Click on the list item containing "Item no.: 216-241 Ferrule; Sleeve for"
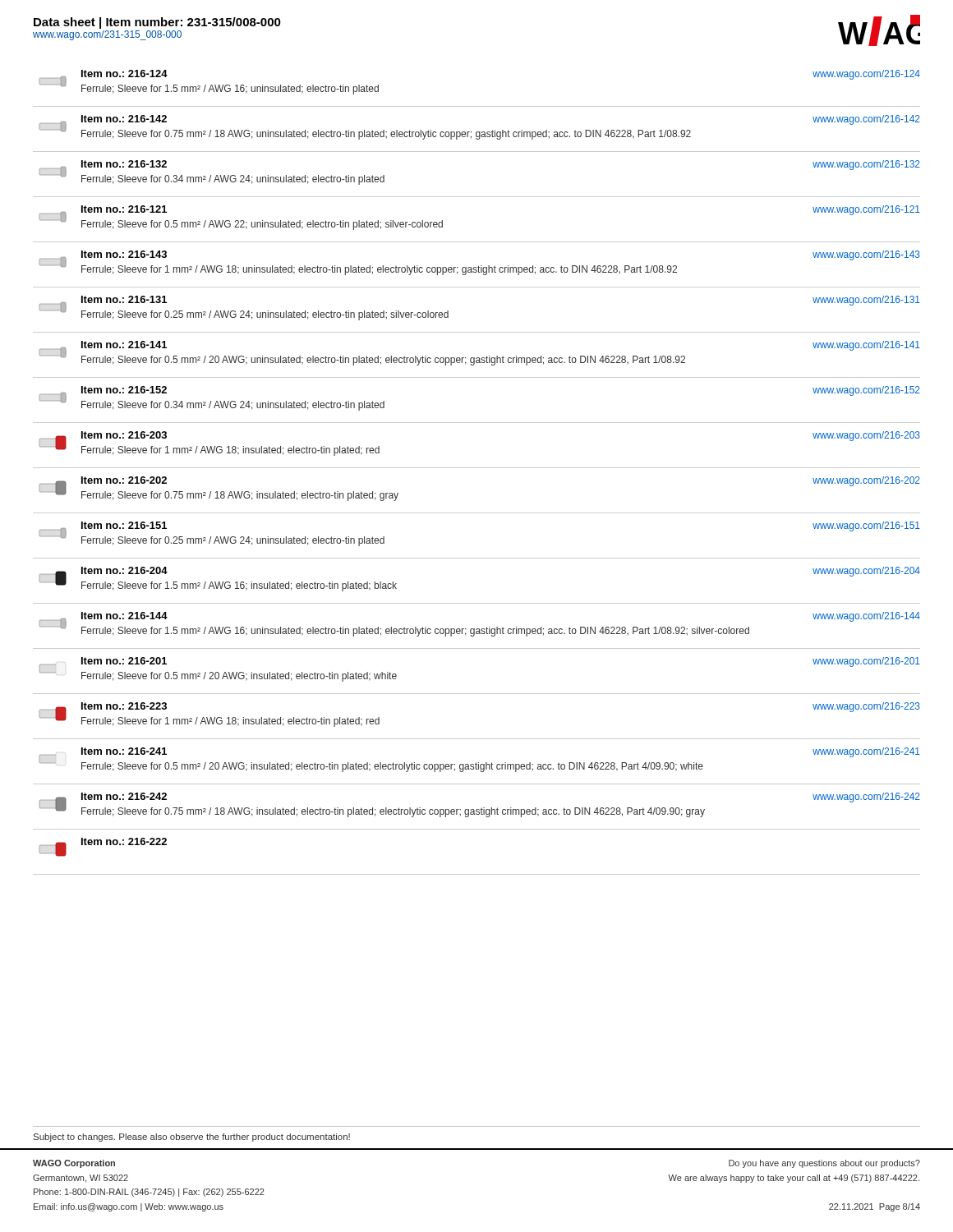This screenshot has width=953, height=1232. coord(476,759)
